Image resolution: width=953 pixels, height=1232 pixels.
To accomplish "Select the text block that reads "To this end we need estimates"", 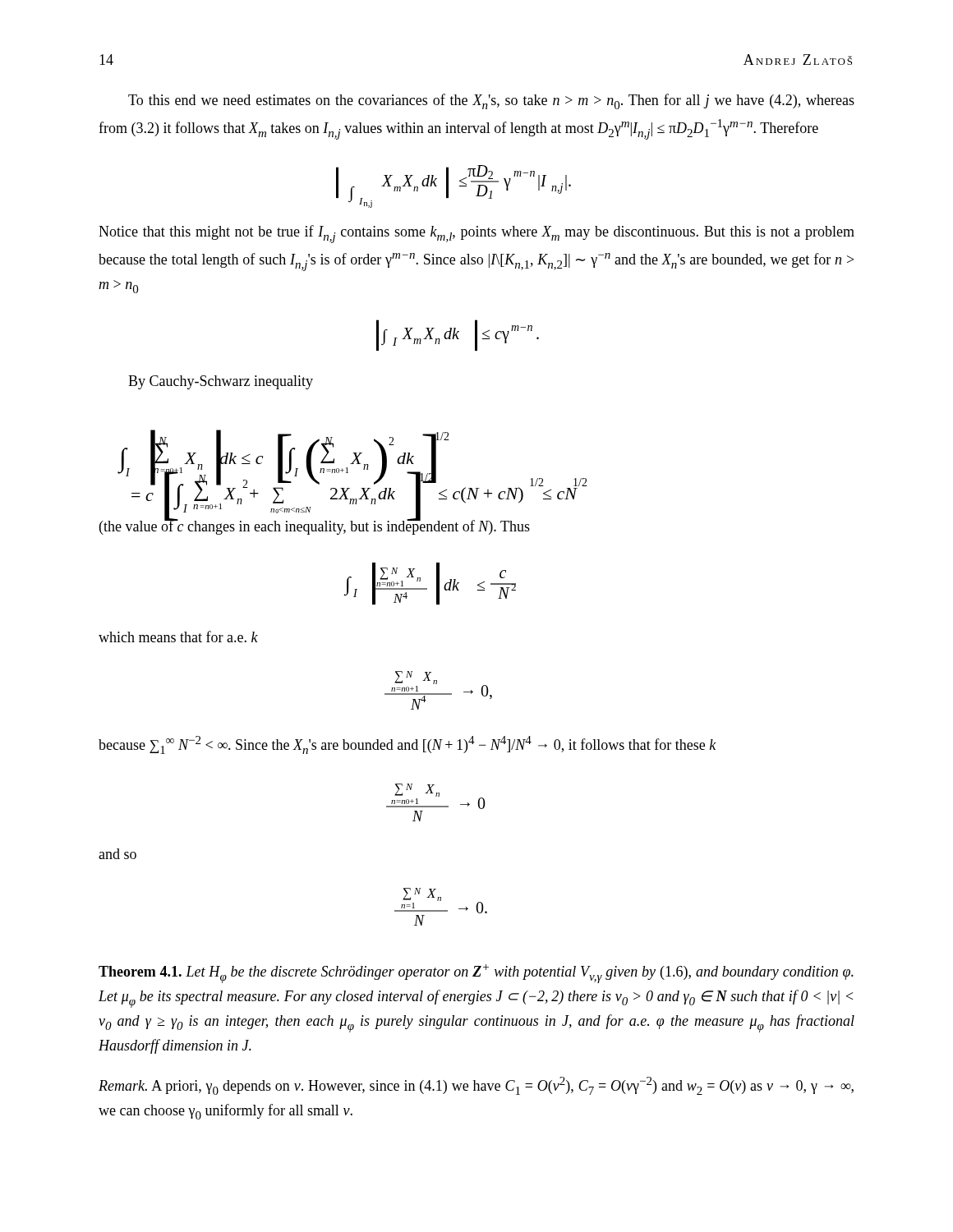I will click(x=476, y=116).
